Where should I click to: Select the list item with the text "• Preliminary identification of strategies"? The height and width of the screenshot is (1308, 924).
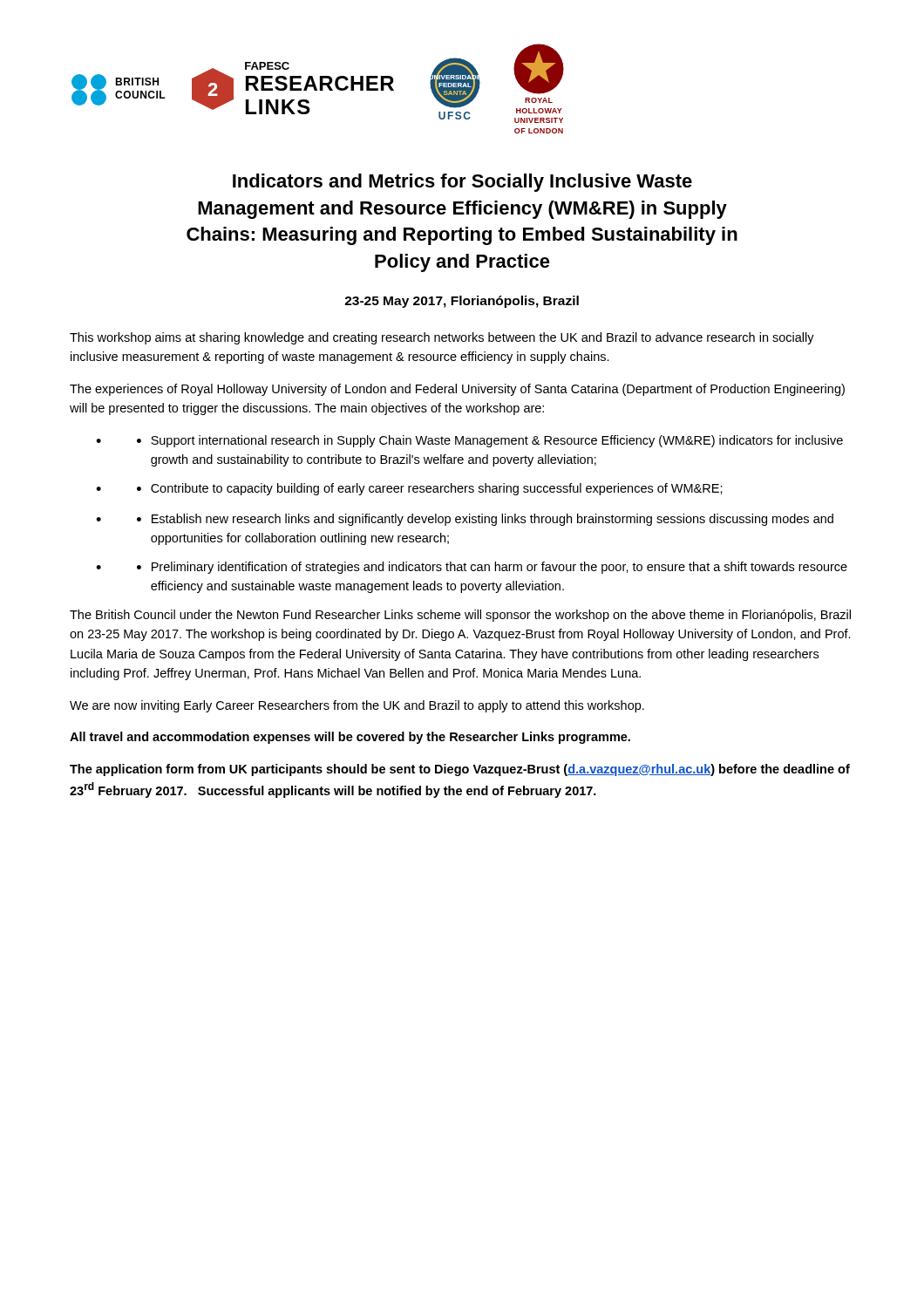point(495,577)
